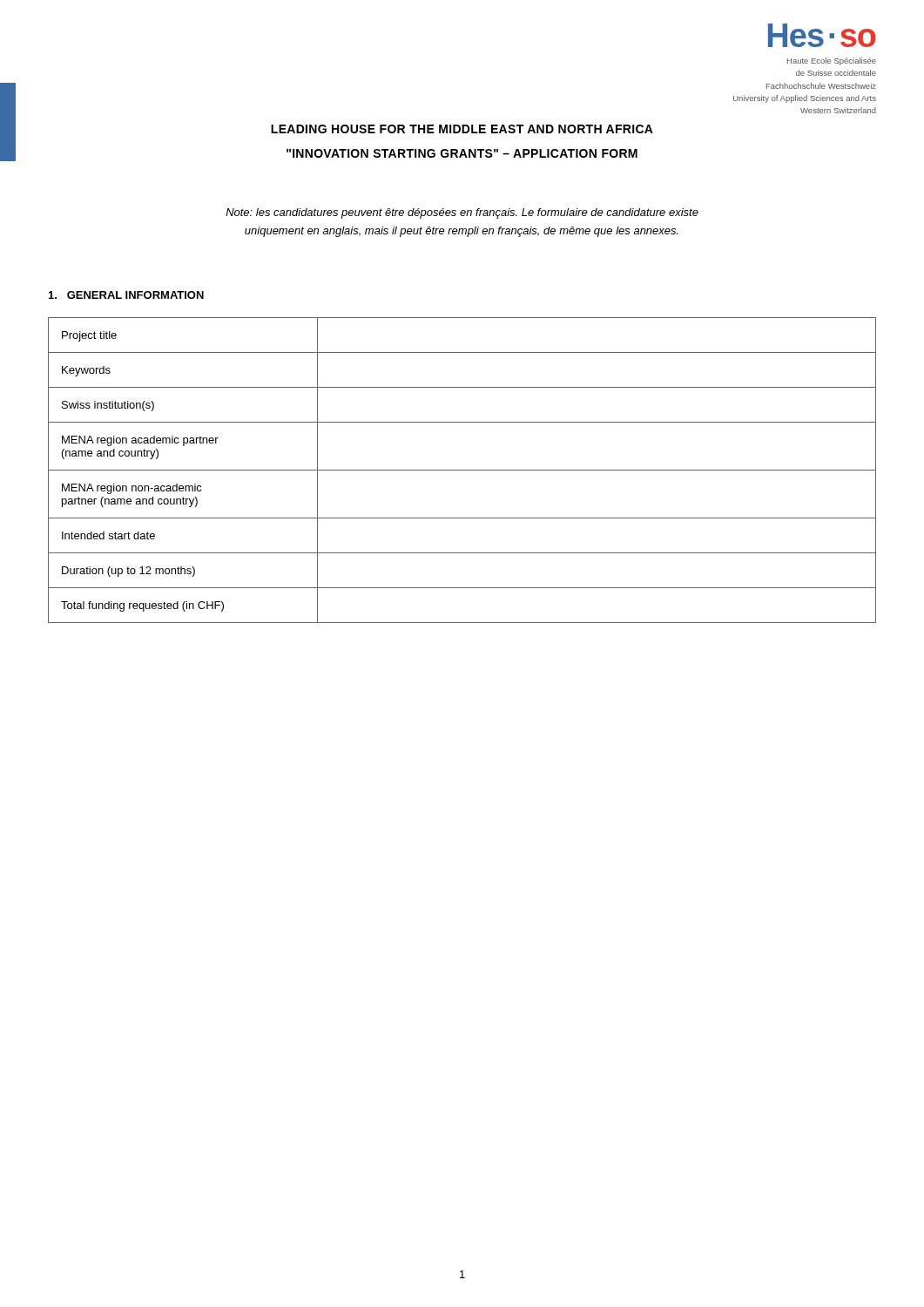
Task: Find "1. GENERAL INFORMATION" on this page
Action: (x=126, y=295)
